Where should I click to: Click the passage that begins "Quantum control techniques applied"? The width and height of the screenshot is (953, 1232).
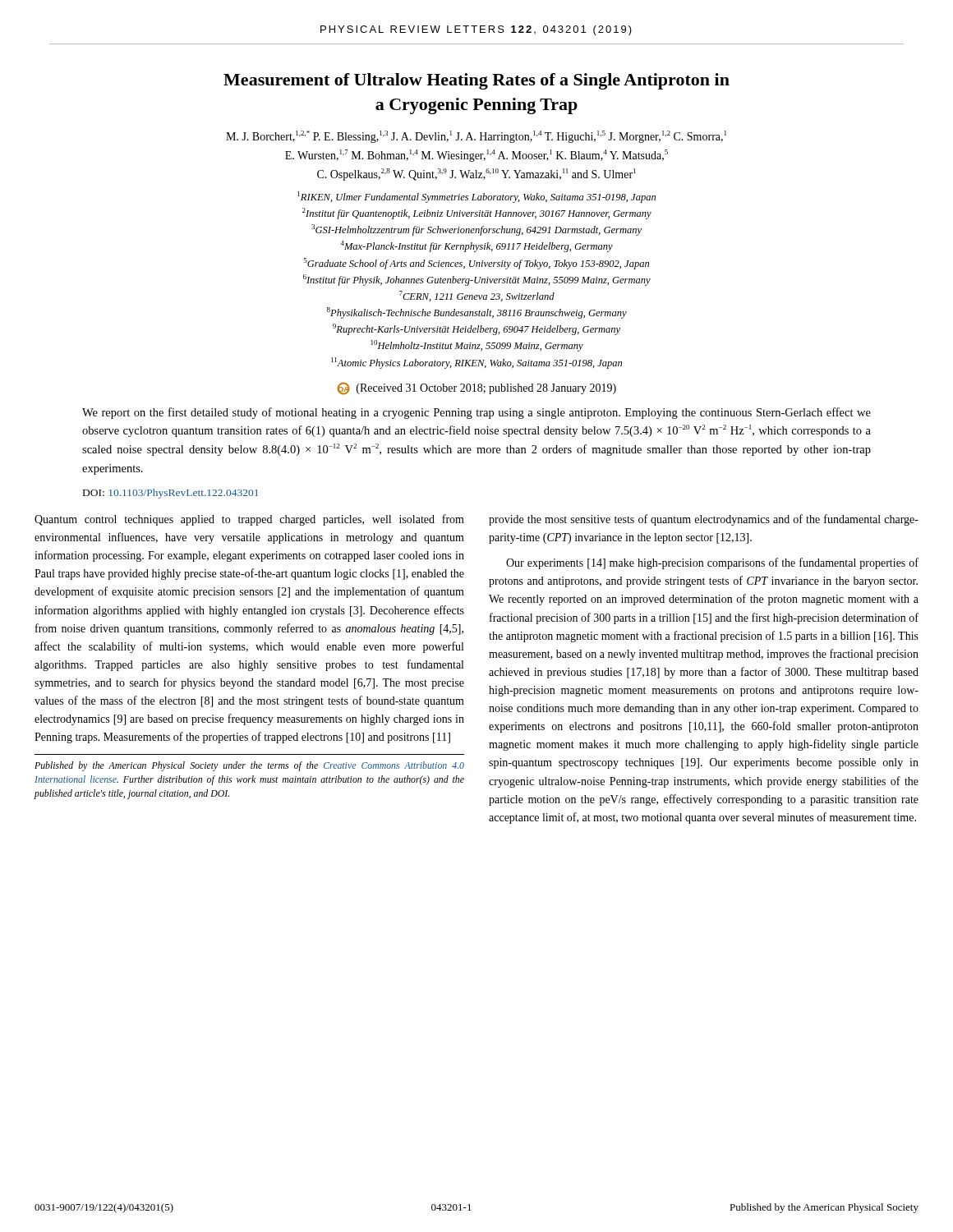pos(249,656)
